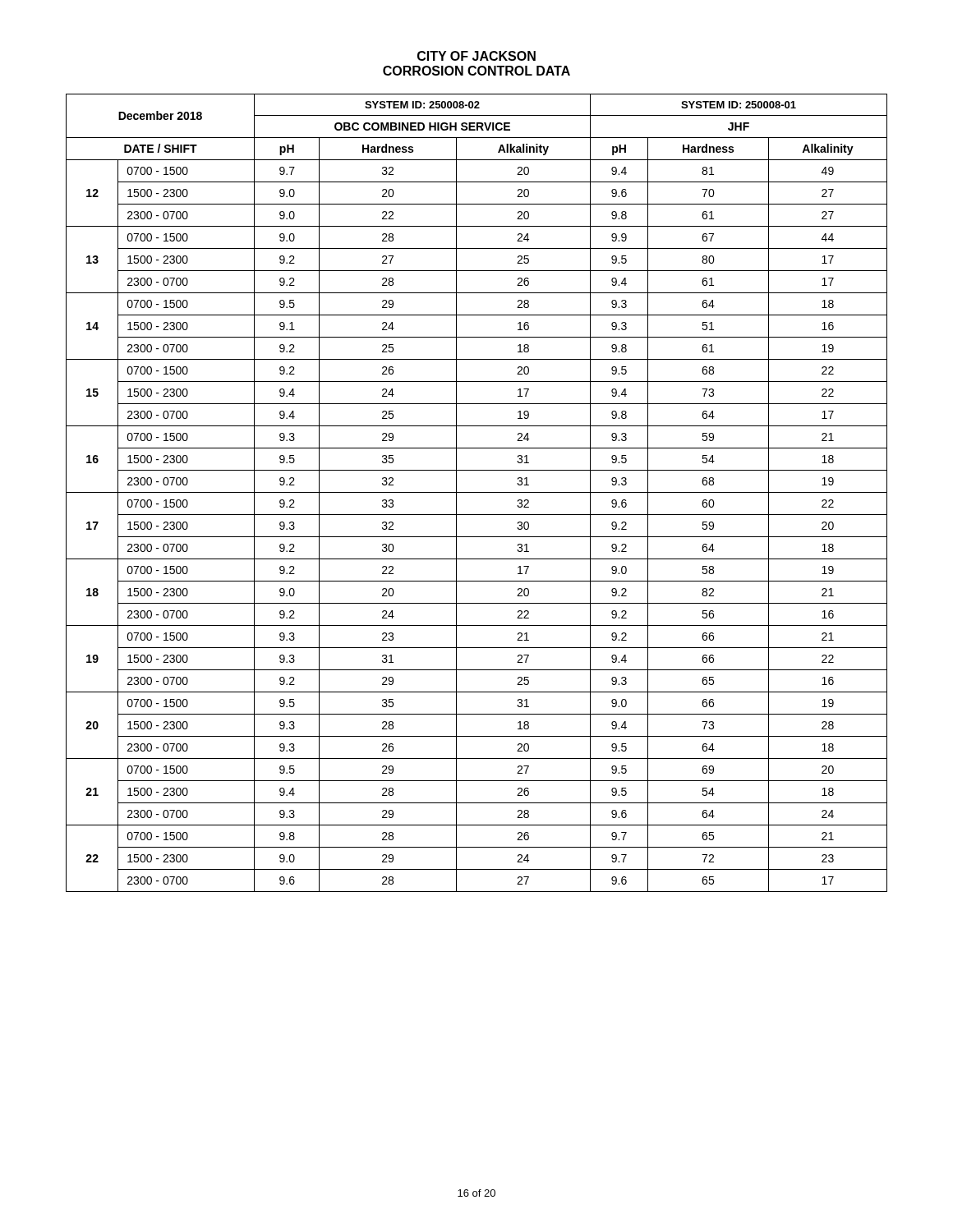This screenshot has height=1232, width=953.
Task: Find the table that mentions "0700 - 1500"
Action: [476, 493]
